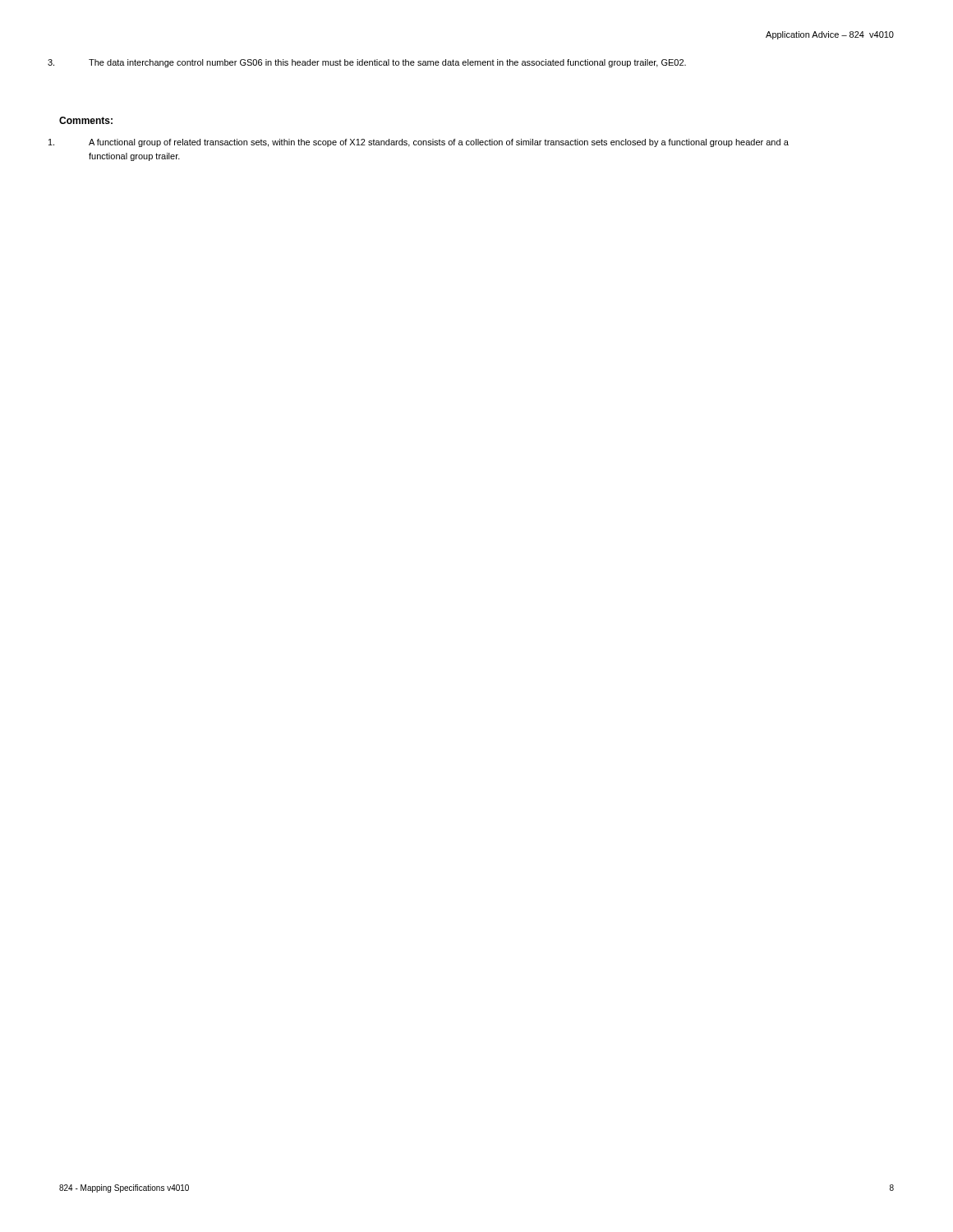
Task: Point to the block beginning "A functional group of"
Action: (x=439, y=148)
